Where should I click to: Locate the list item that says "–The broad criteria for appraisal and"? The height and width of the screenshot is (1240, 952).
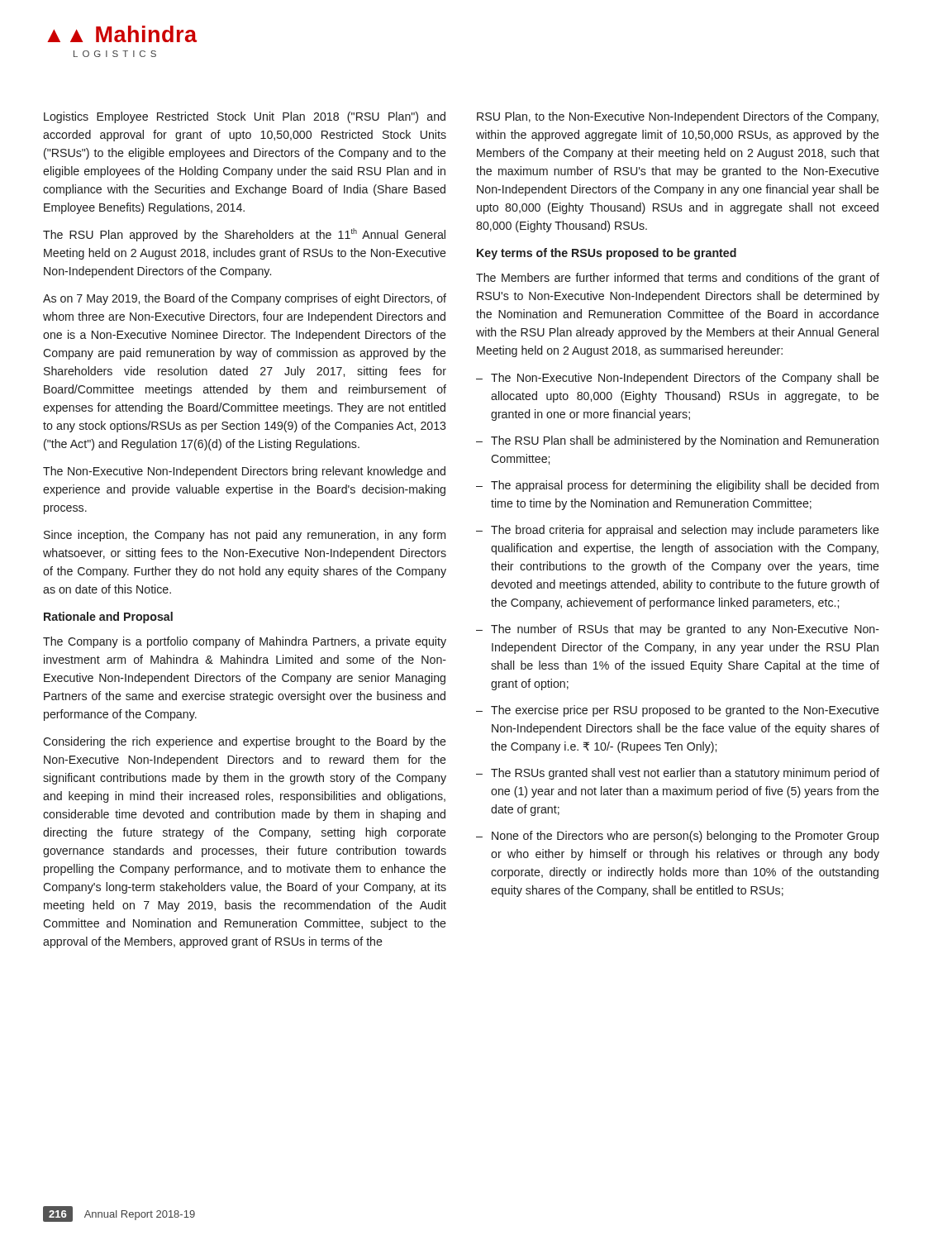point(678,566)
